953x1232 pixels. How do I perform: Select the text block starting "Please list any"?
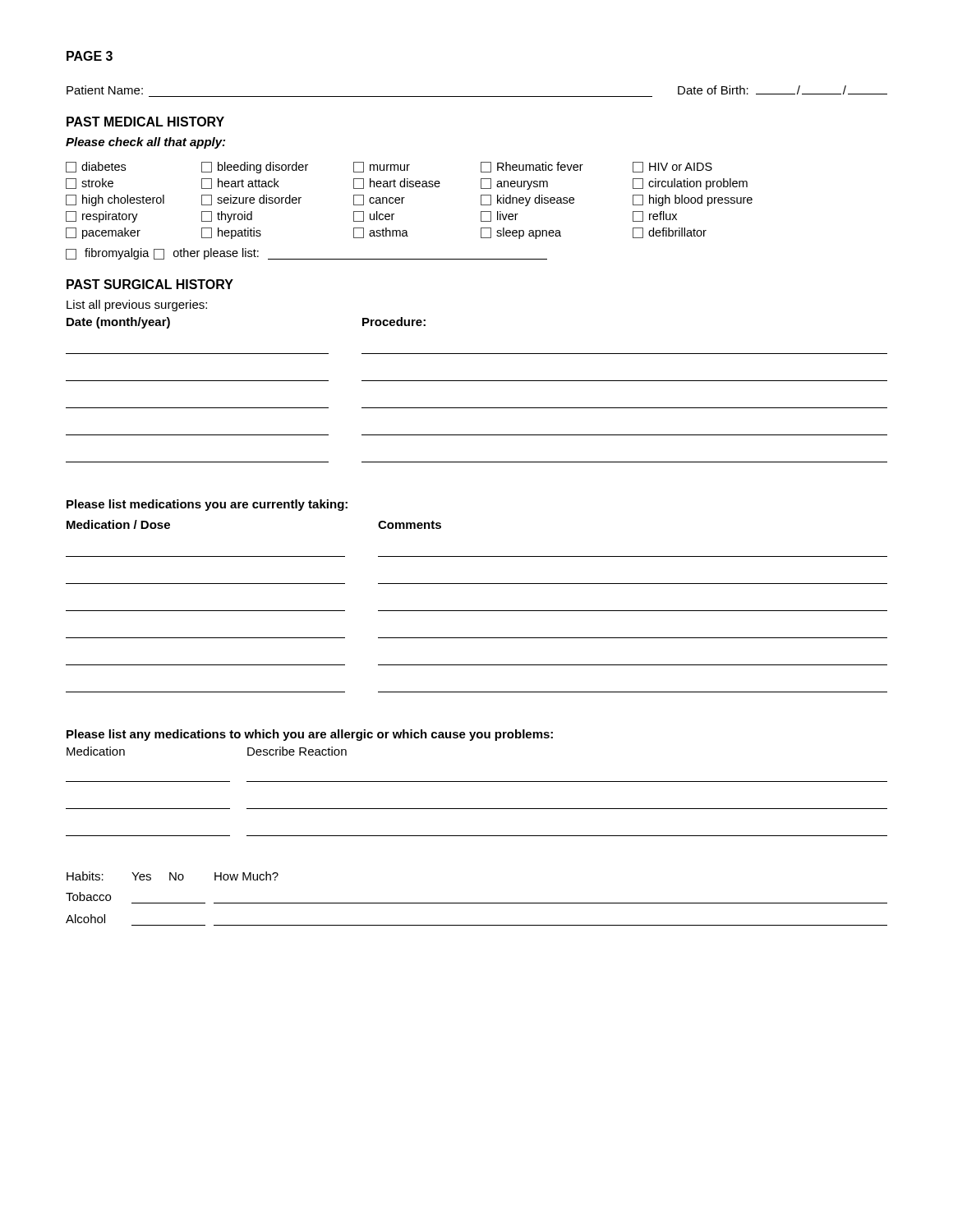pos(476,786)
